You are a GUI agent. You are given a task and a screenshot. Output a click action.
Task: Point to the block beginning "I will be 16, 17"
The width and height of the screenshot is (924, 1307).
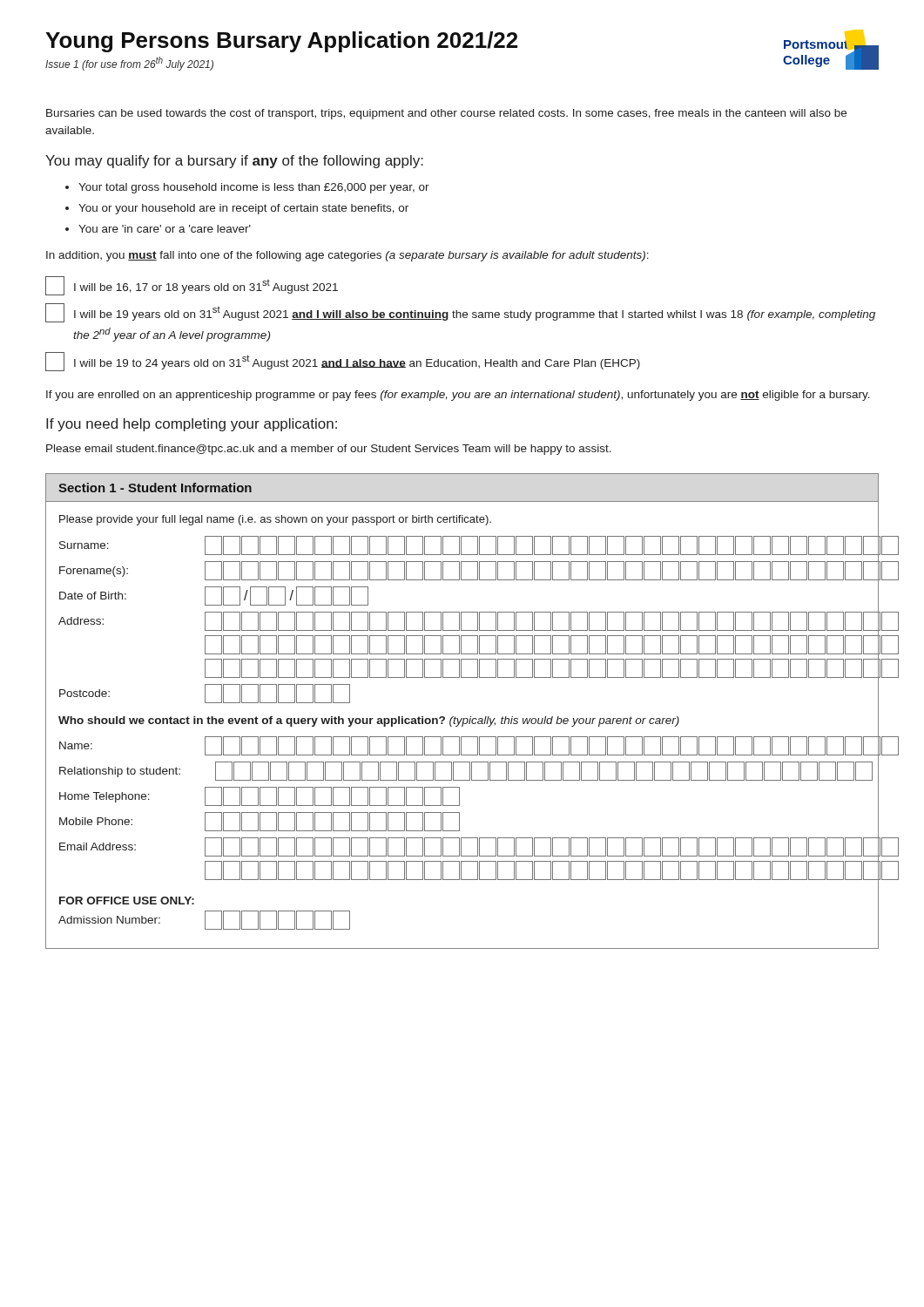tap(192, 286)
